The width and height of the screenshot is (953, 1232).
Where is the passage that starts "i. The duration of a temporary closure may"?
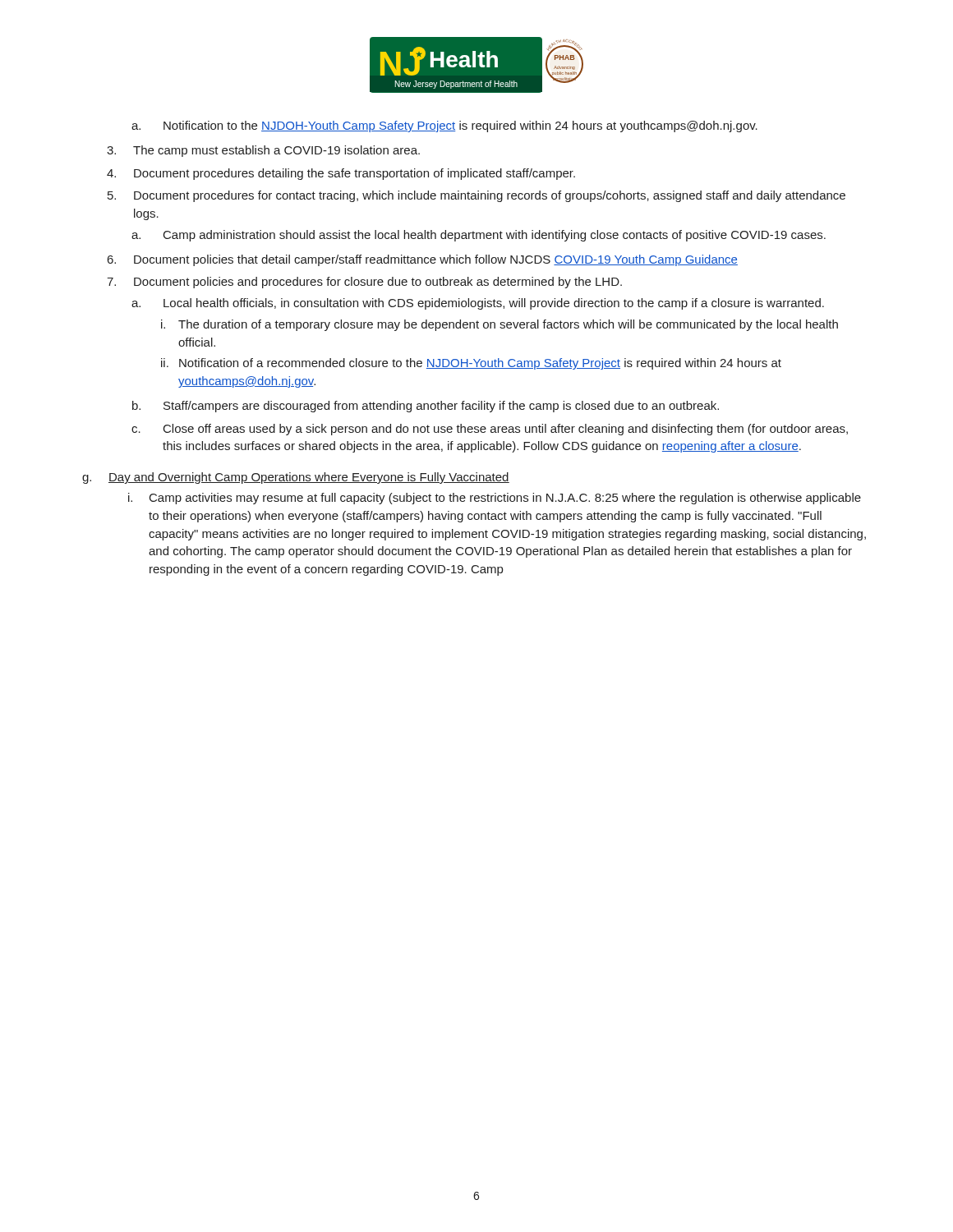[x=516, y=333]
